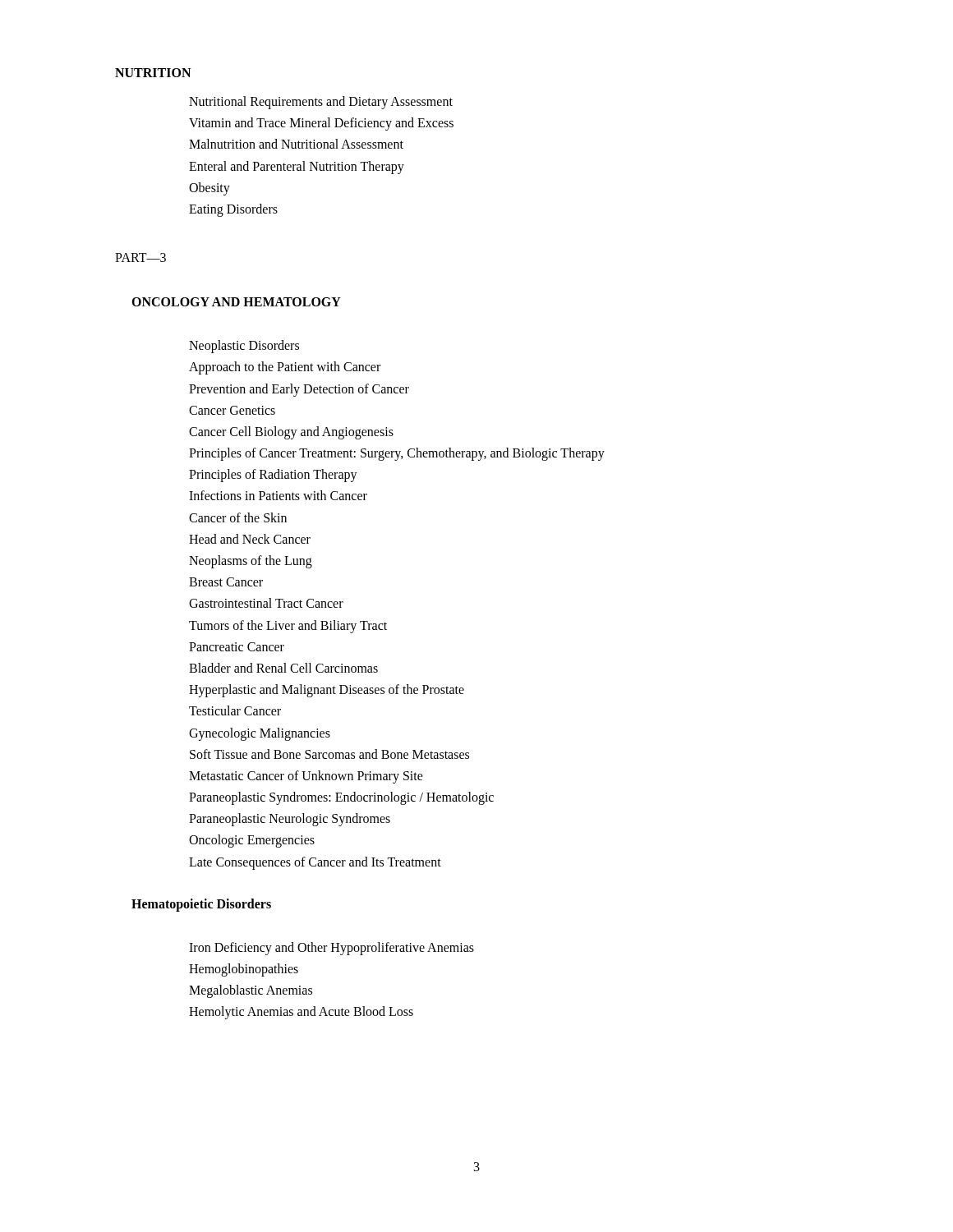The width and height of the screenshot is (953, 1232).
Task: Point to "Principles of Radiation Therapy"
Action: click(273, 475)
